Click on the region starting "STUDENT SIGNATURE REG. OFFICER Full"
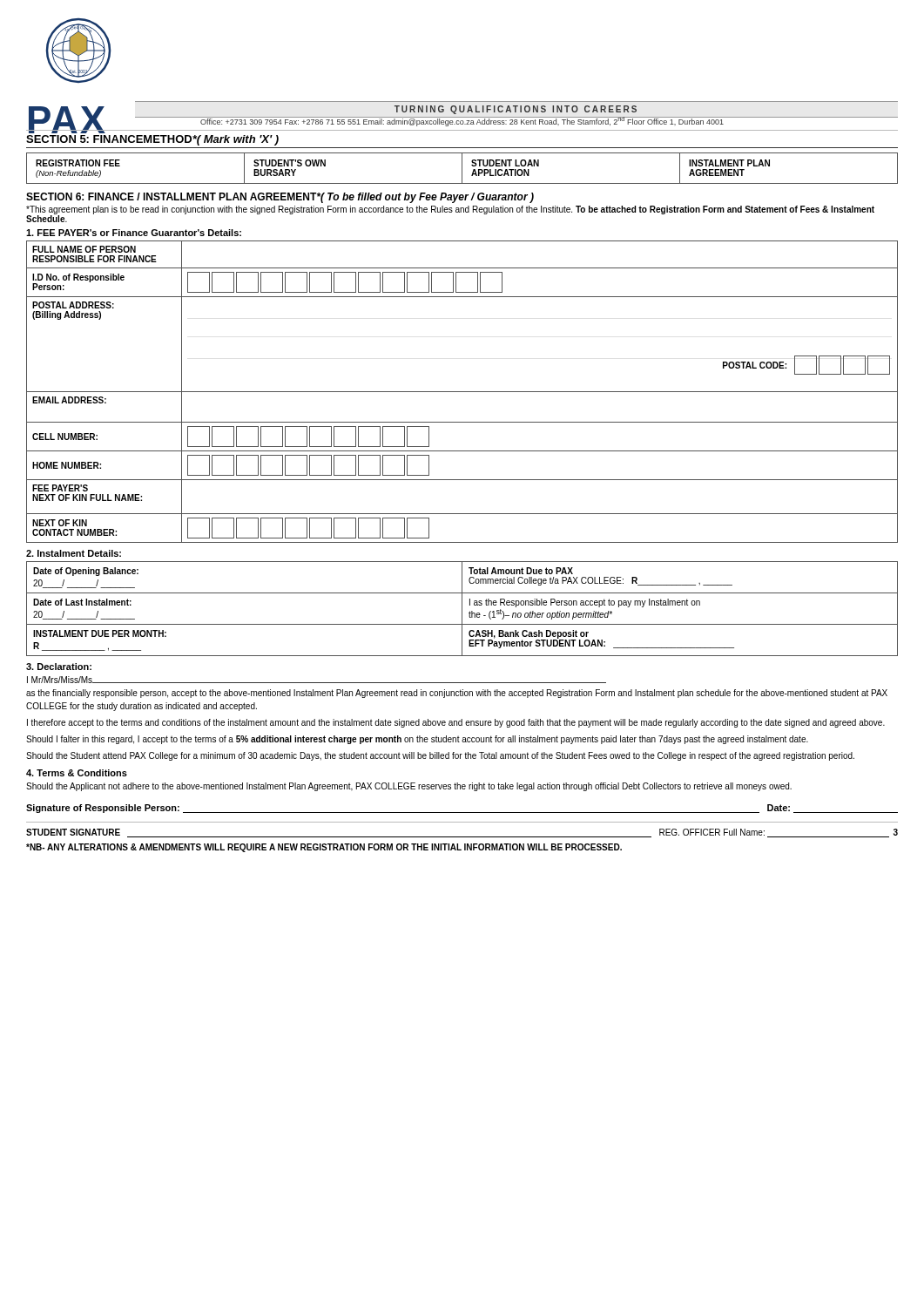 click(462, 832)
